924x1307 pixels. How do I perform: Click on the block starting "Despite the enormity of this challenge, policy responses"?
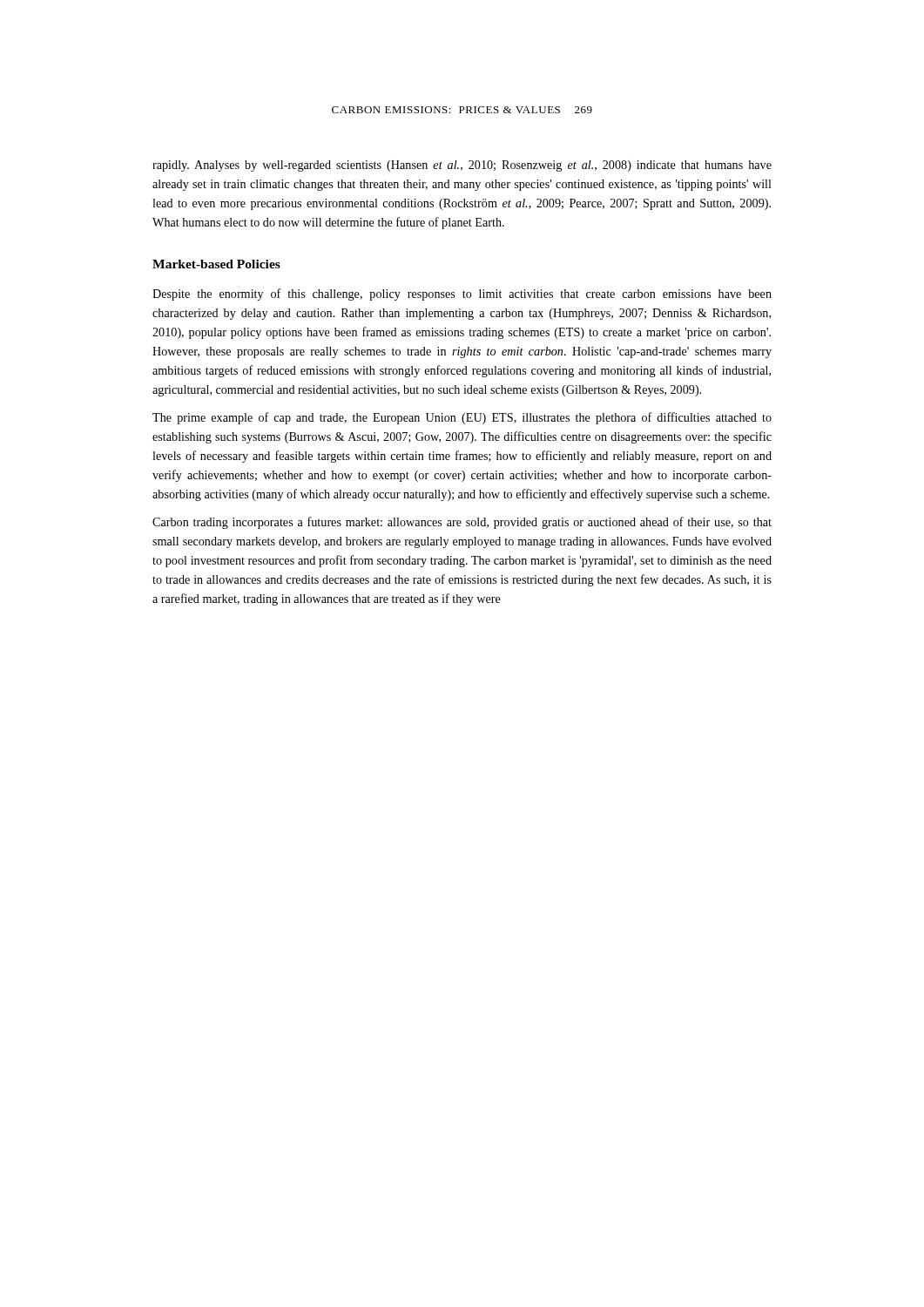pos(462,342)
